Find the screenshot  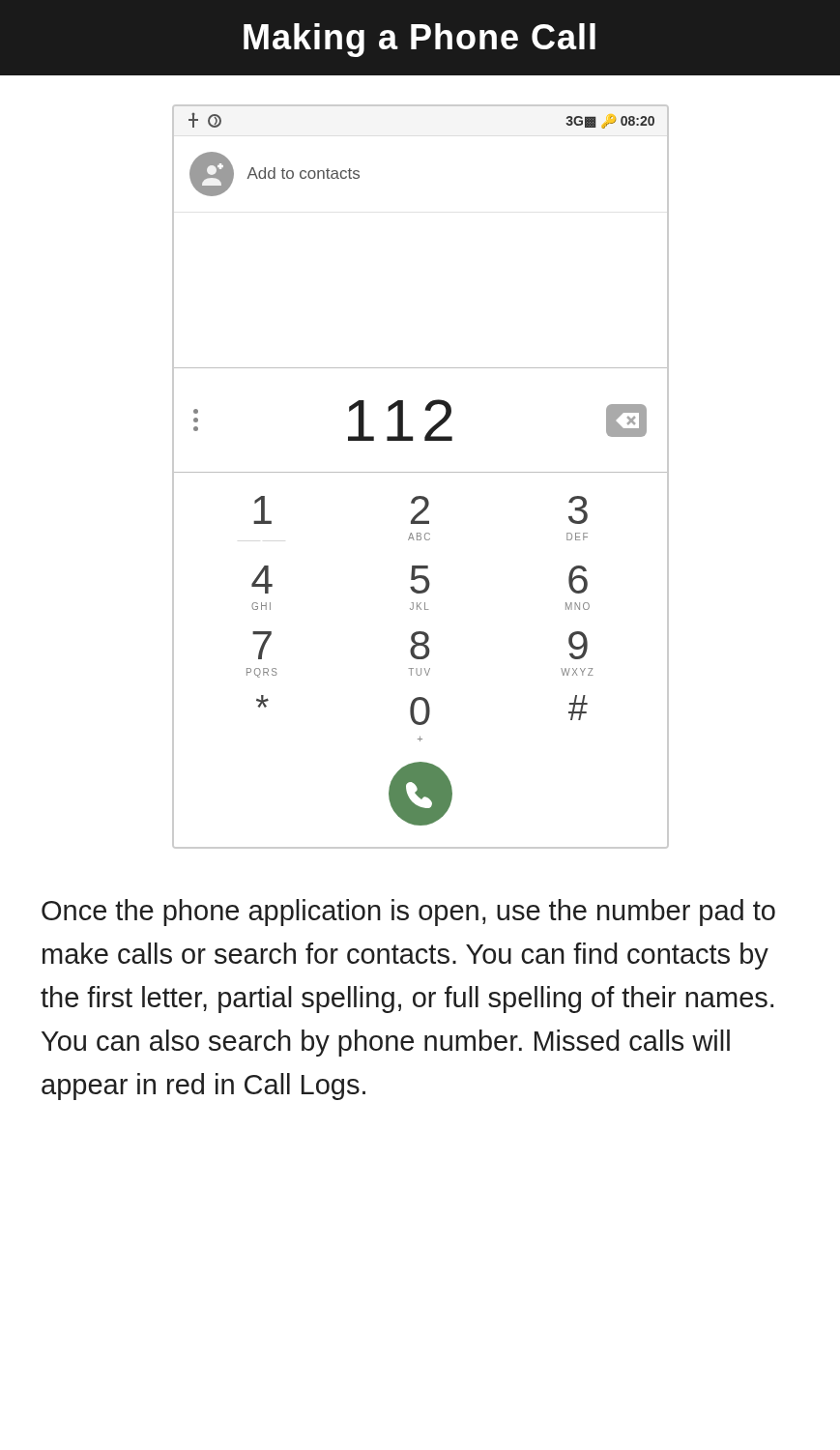coord(420,477)
